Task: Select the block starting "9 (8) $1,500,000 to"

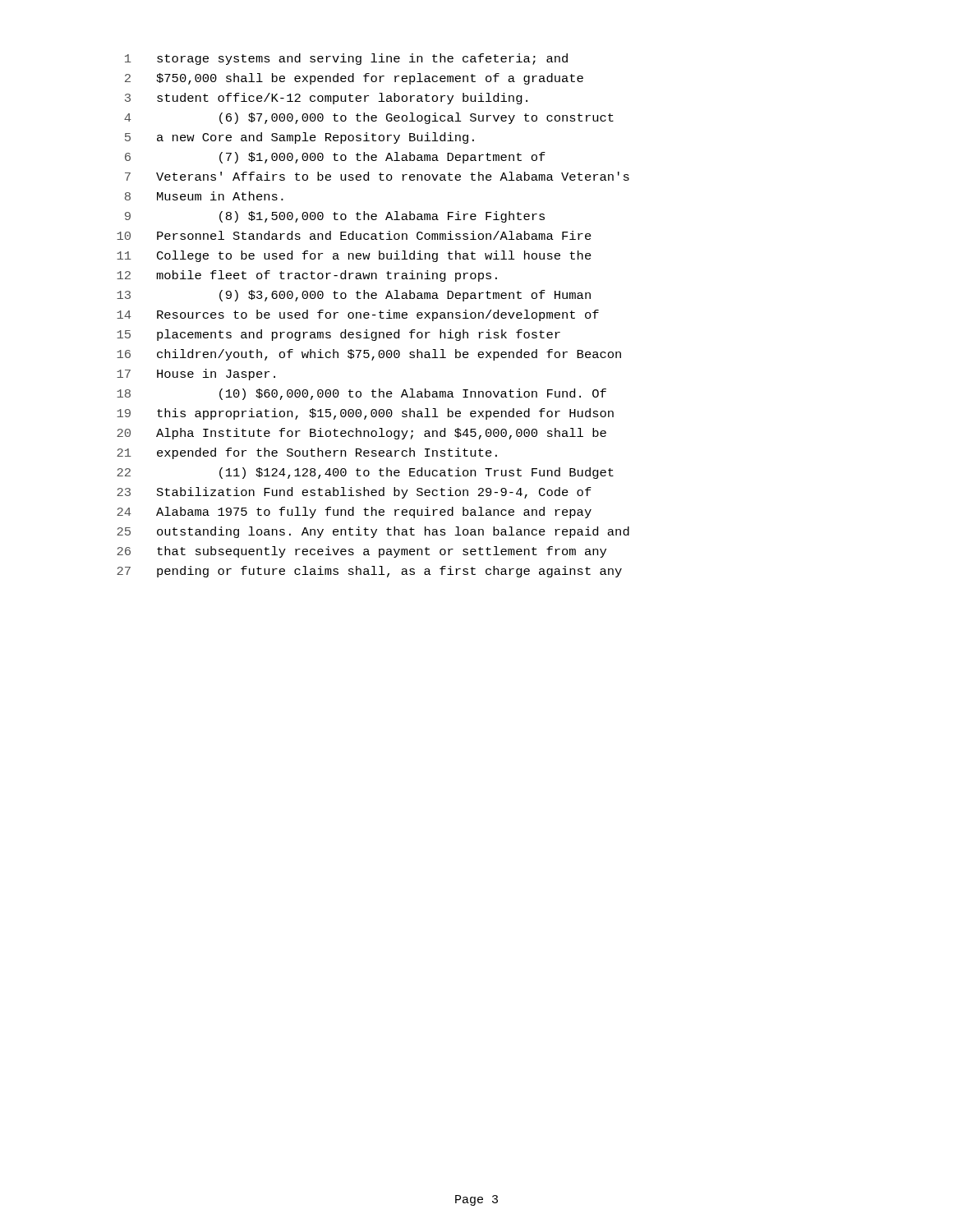Action: tap(485, 217)
